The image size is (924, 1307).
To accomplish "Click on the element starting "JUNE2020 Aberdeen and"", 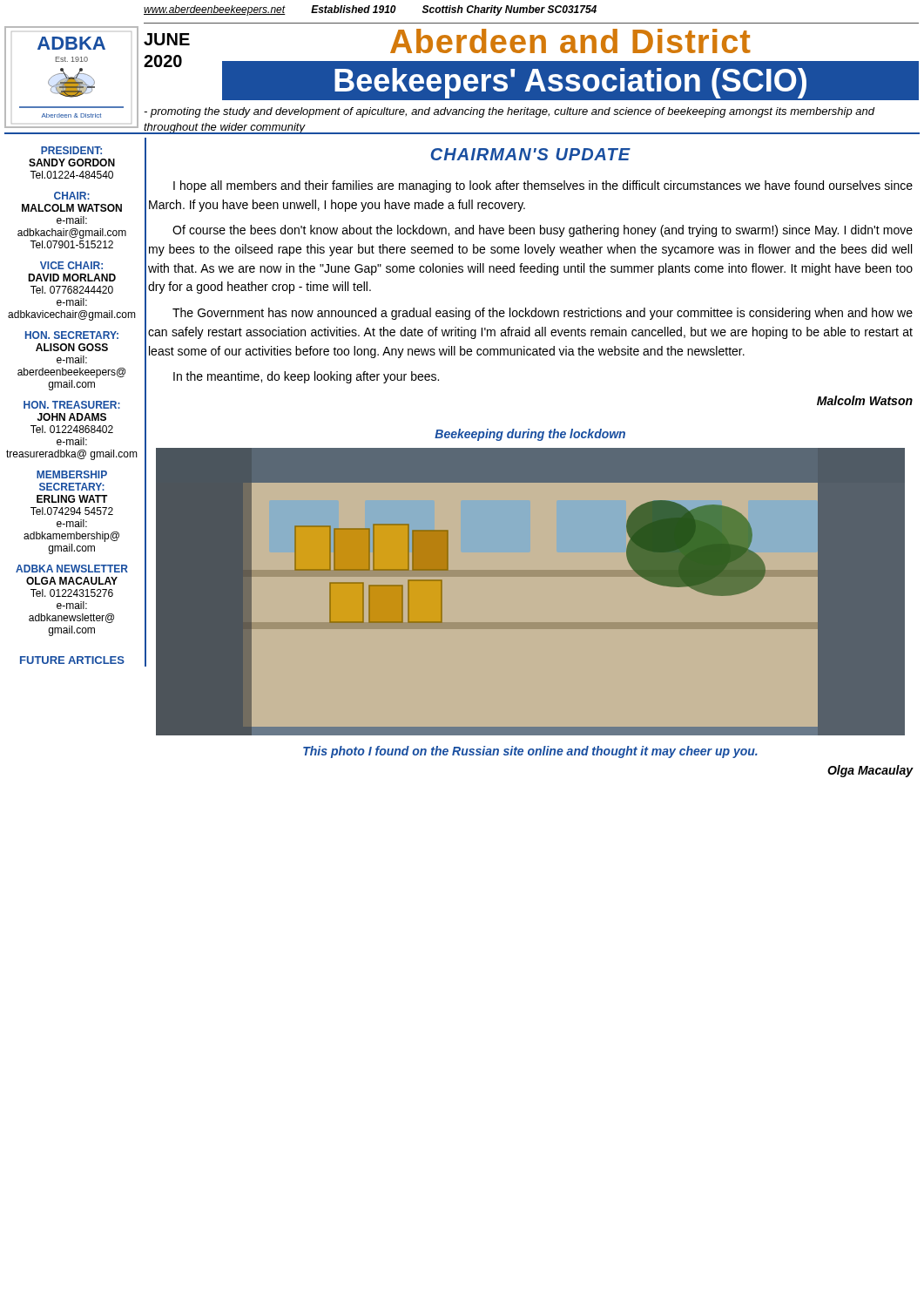I will point(531,80).
